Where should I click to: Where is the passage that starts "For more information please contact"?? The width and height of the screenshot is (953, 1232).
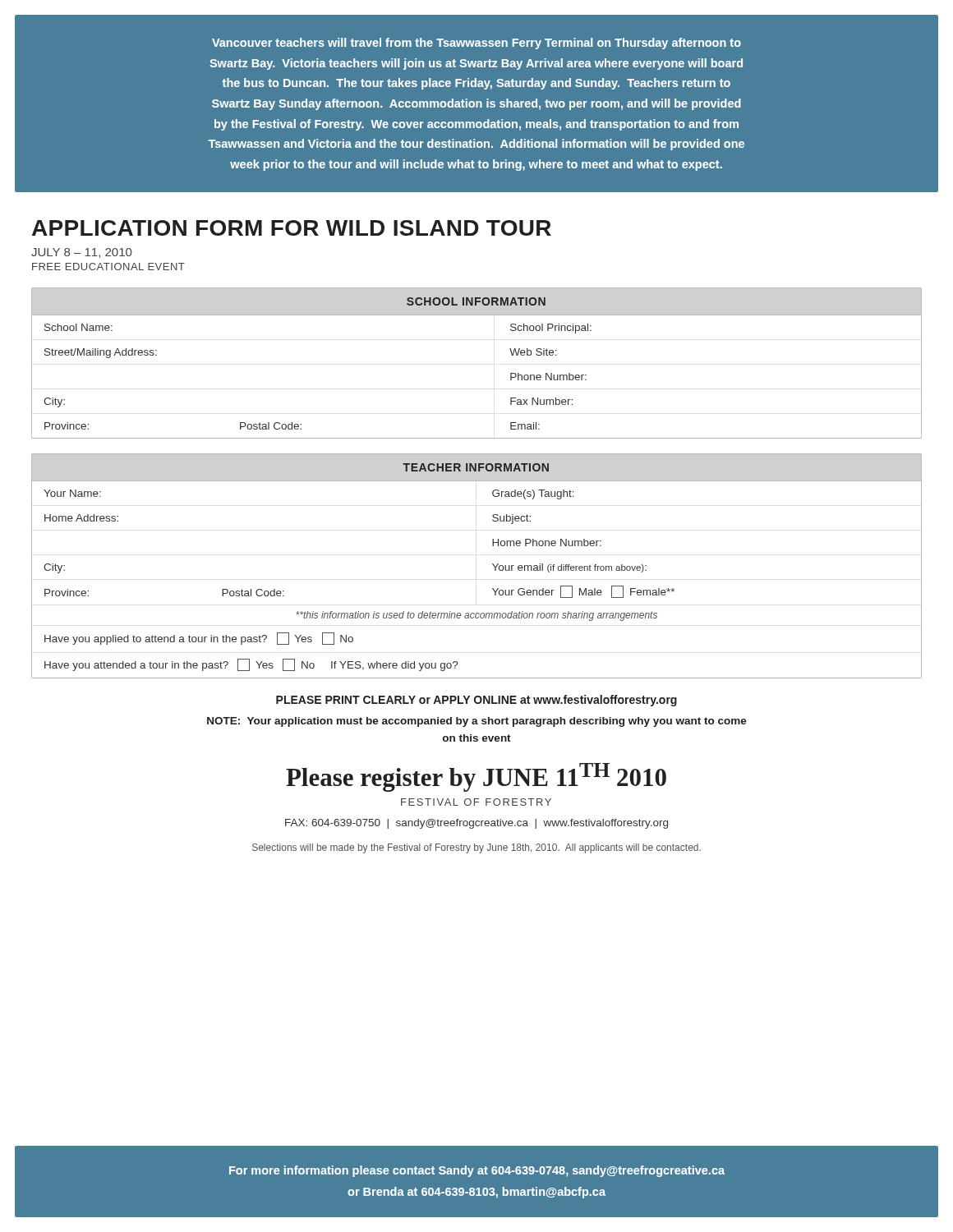476,1181
